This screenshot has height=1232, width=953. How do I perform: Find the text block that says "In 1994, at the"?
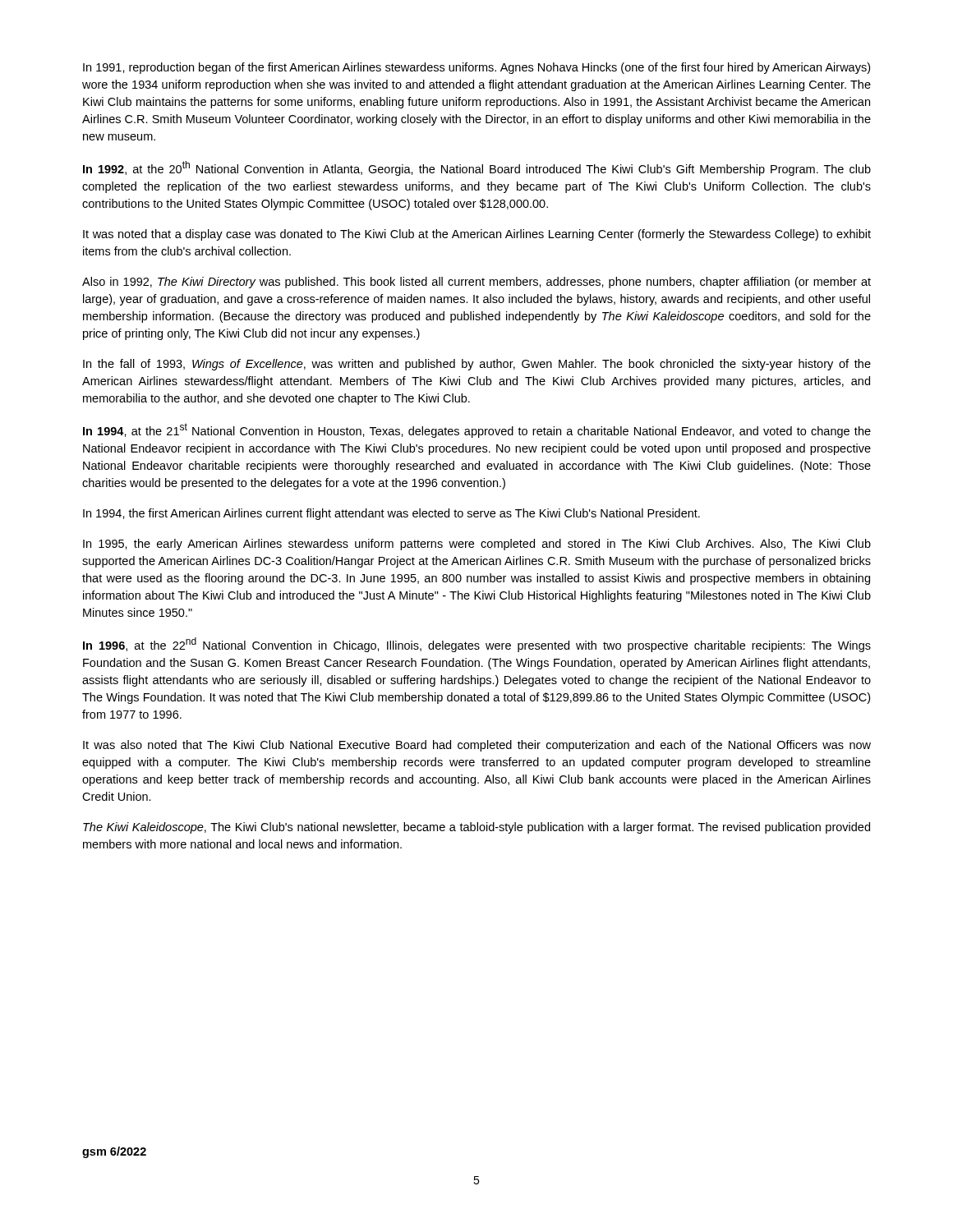coord(476,455)
